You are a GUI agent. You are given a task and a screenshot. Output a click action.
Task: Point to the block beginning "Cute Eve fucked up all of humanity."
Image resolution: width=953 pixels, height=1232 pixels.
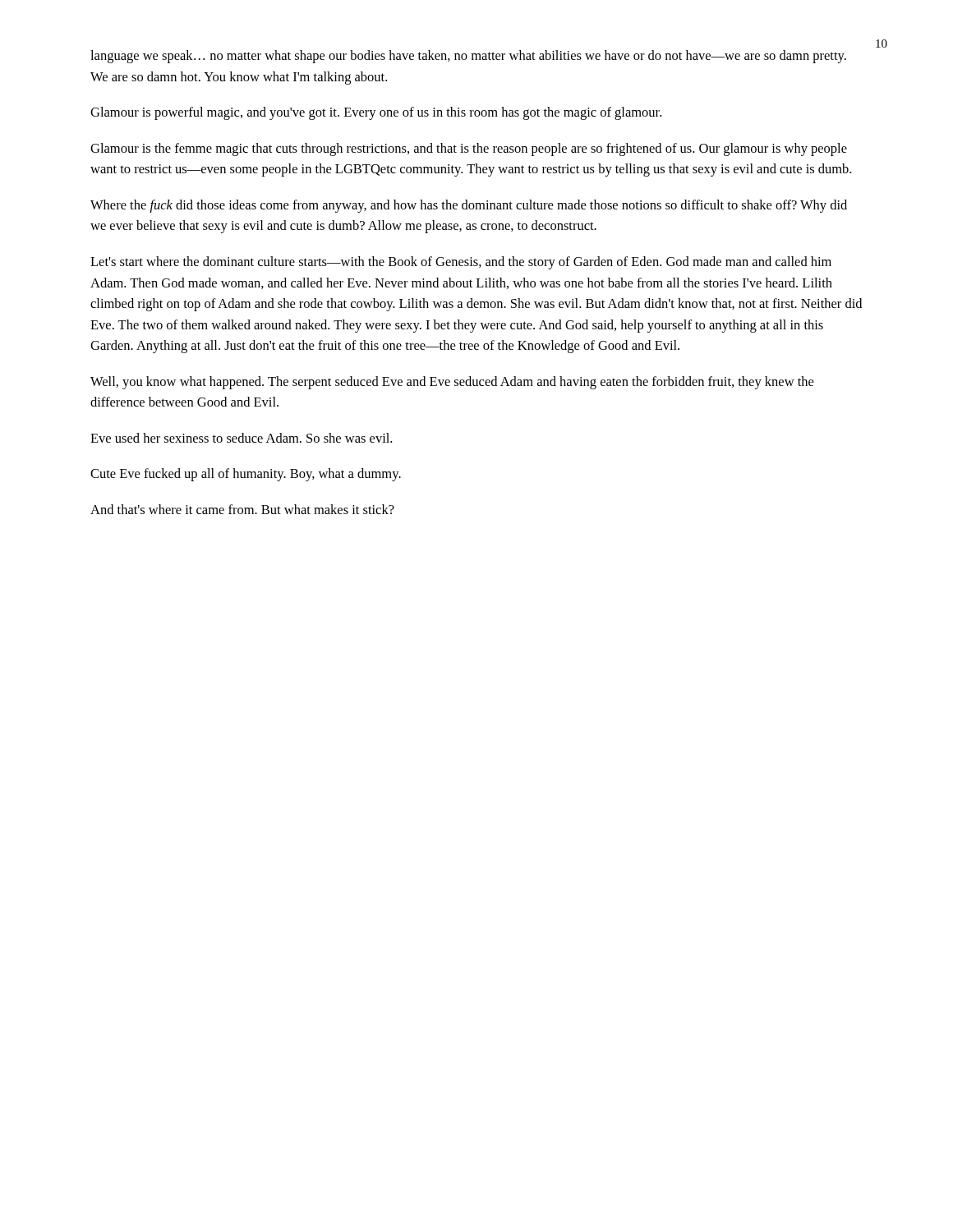click(x=246, y=474)
